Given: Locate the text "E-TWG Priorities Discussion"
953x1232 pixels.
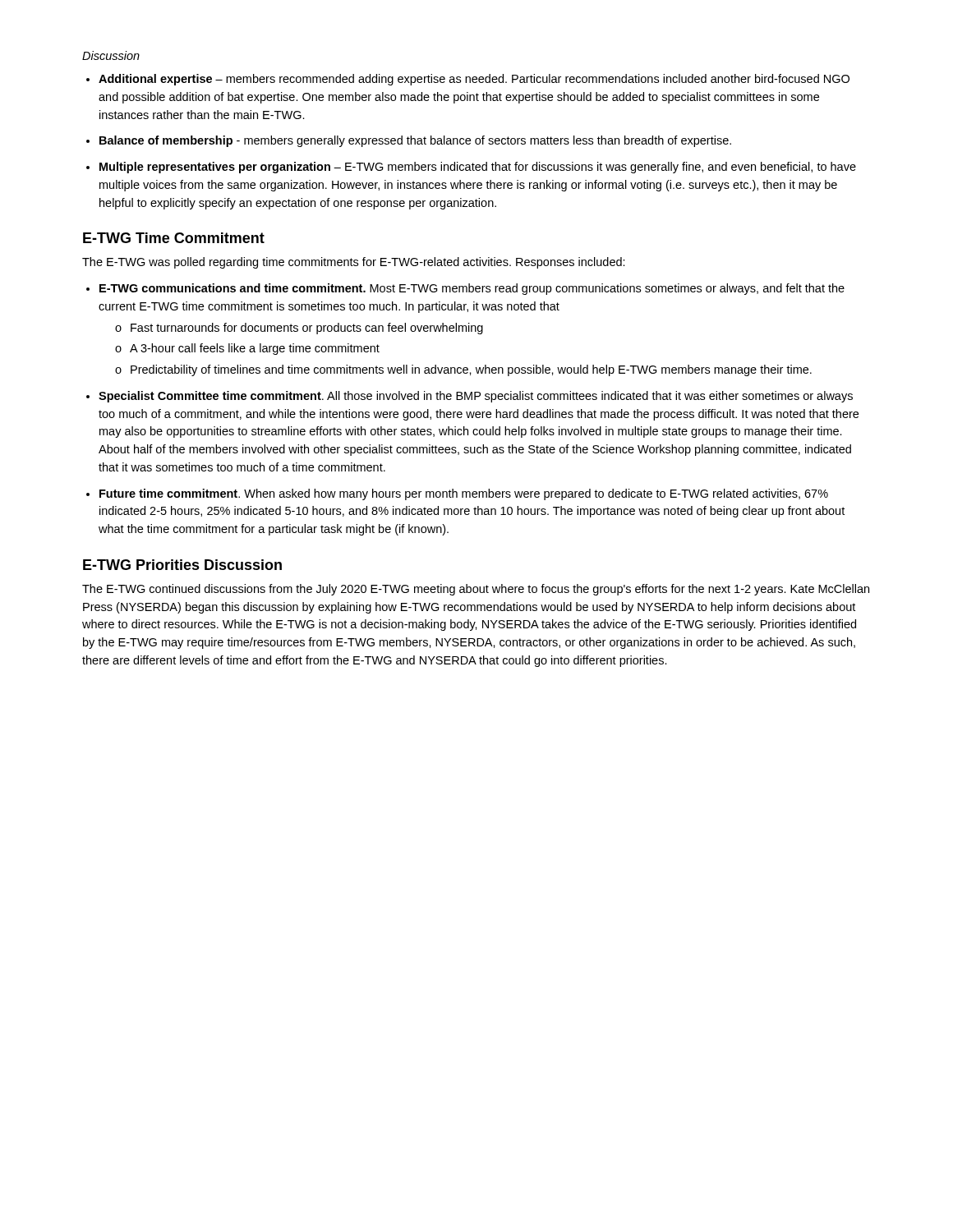Looking at the screenshot, I should [x=182, y=565].
